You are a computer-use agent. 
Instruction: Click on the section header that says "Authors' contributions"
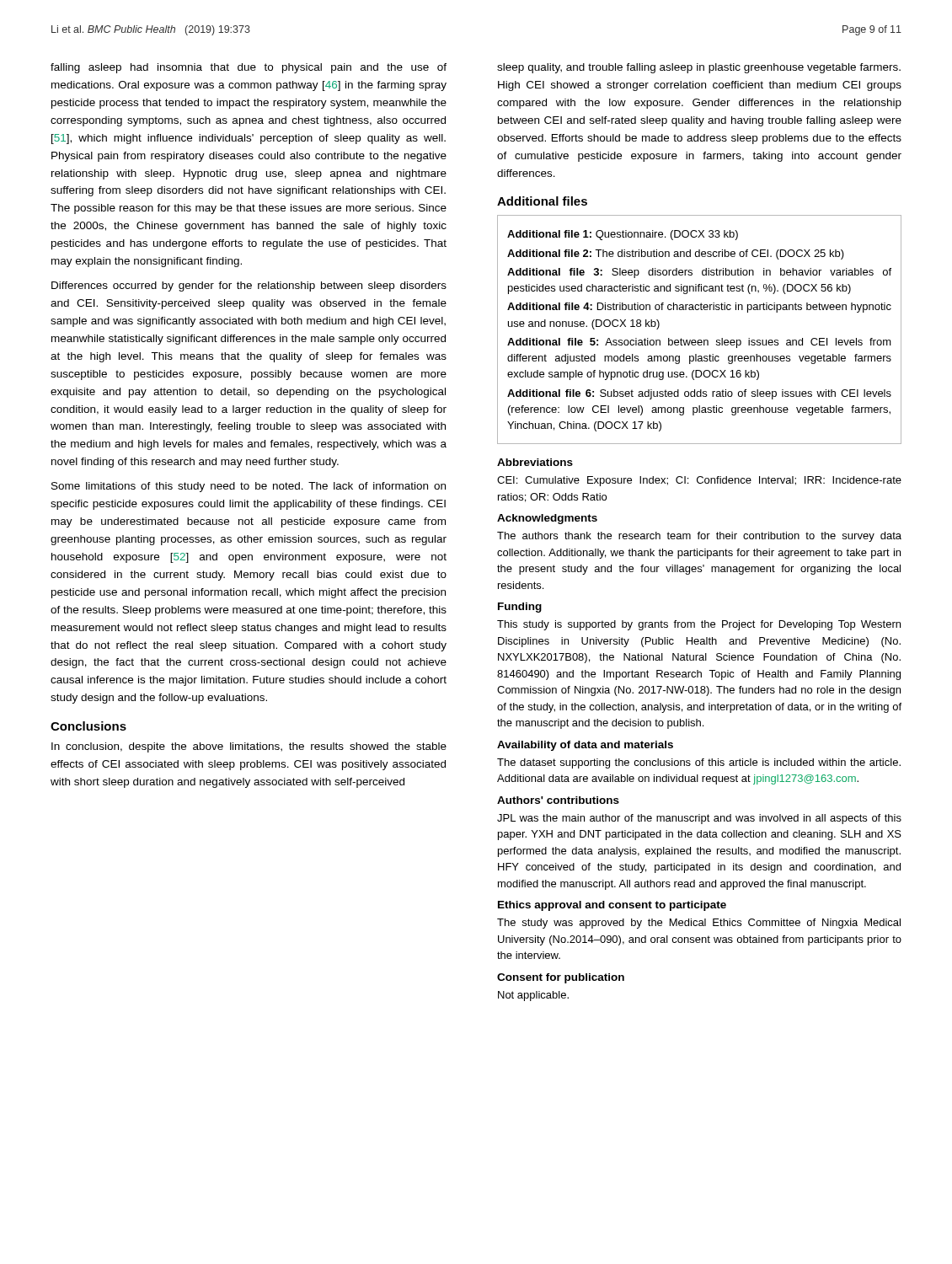[x=558, y=800]
